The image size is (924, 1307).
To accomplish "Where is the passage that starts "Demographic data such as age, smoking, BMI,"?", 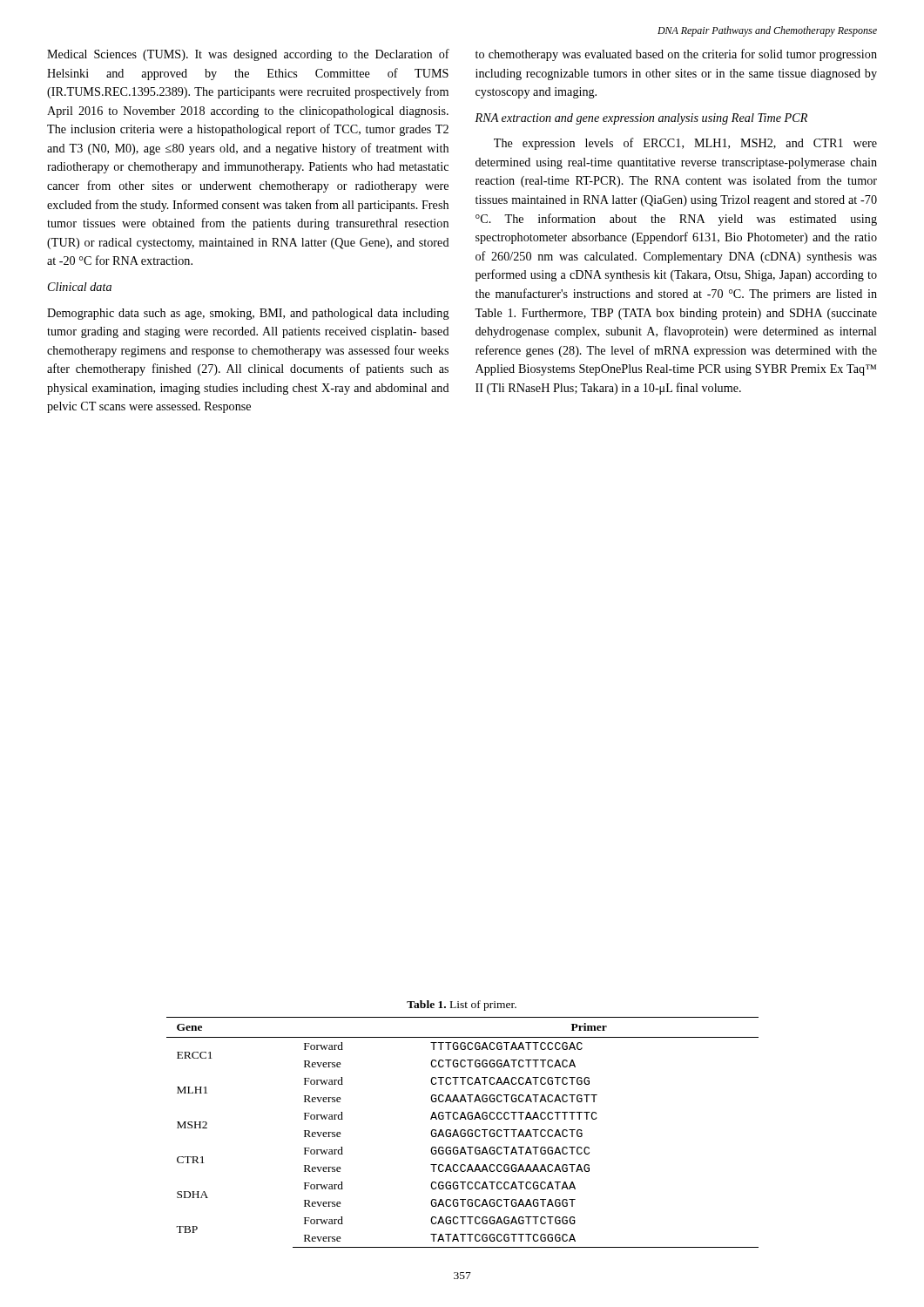I will click(248, 359).
